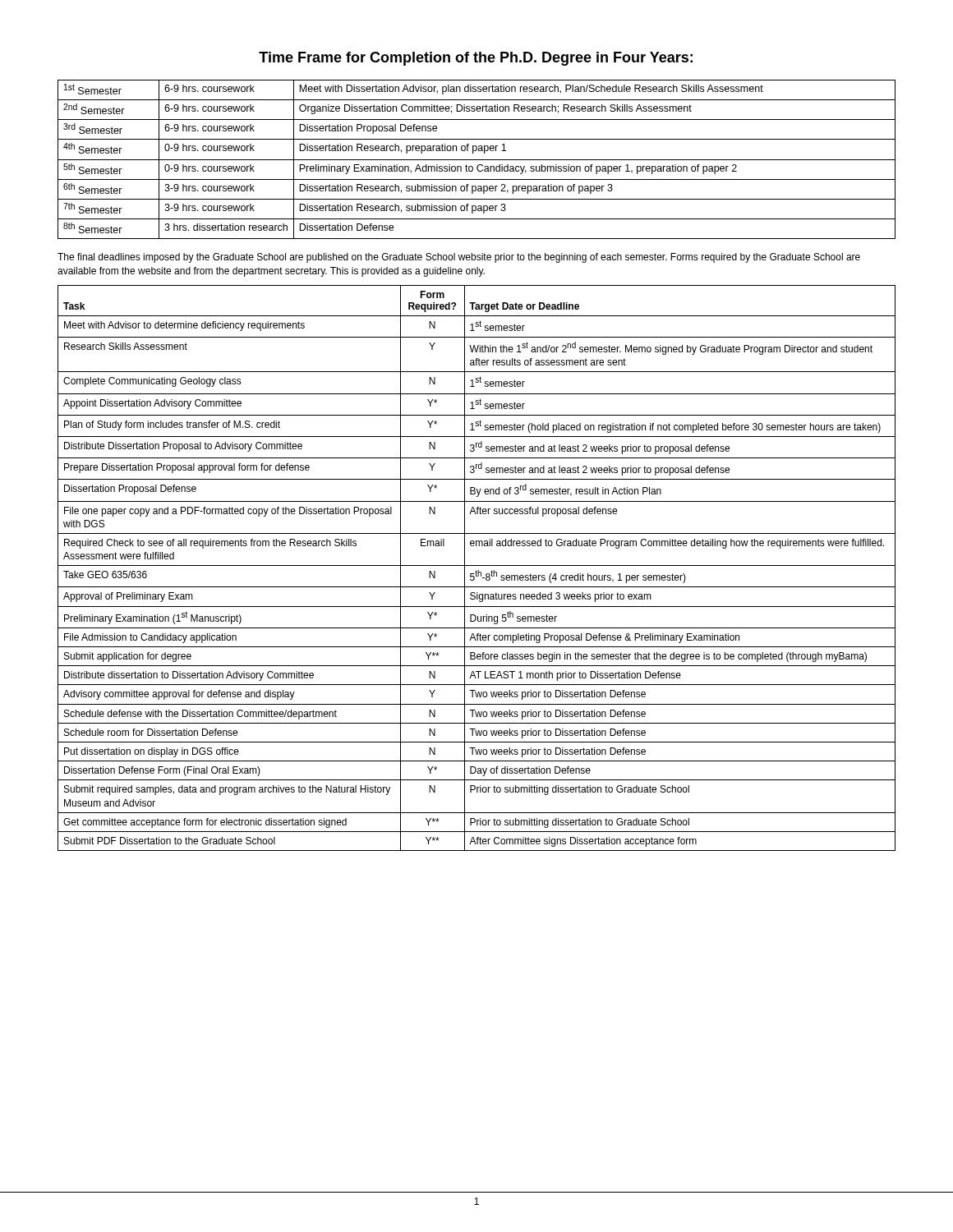The image size is (953, 1232).
Task: Where is the title that starts "Time Frame for Completion of the Ph.D. Degree"?
Action: tap(476, 58)
